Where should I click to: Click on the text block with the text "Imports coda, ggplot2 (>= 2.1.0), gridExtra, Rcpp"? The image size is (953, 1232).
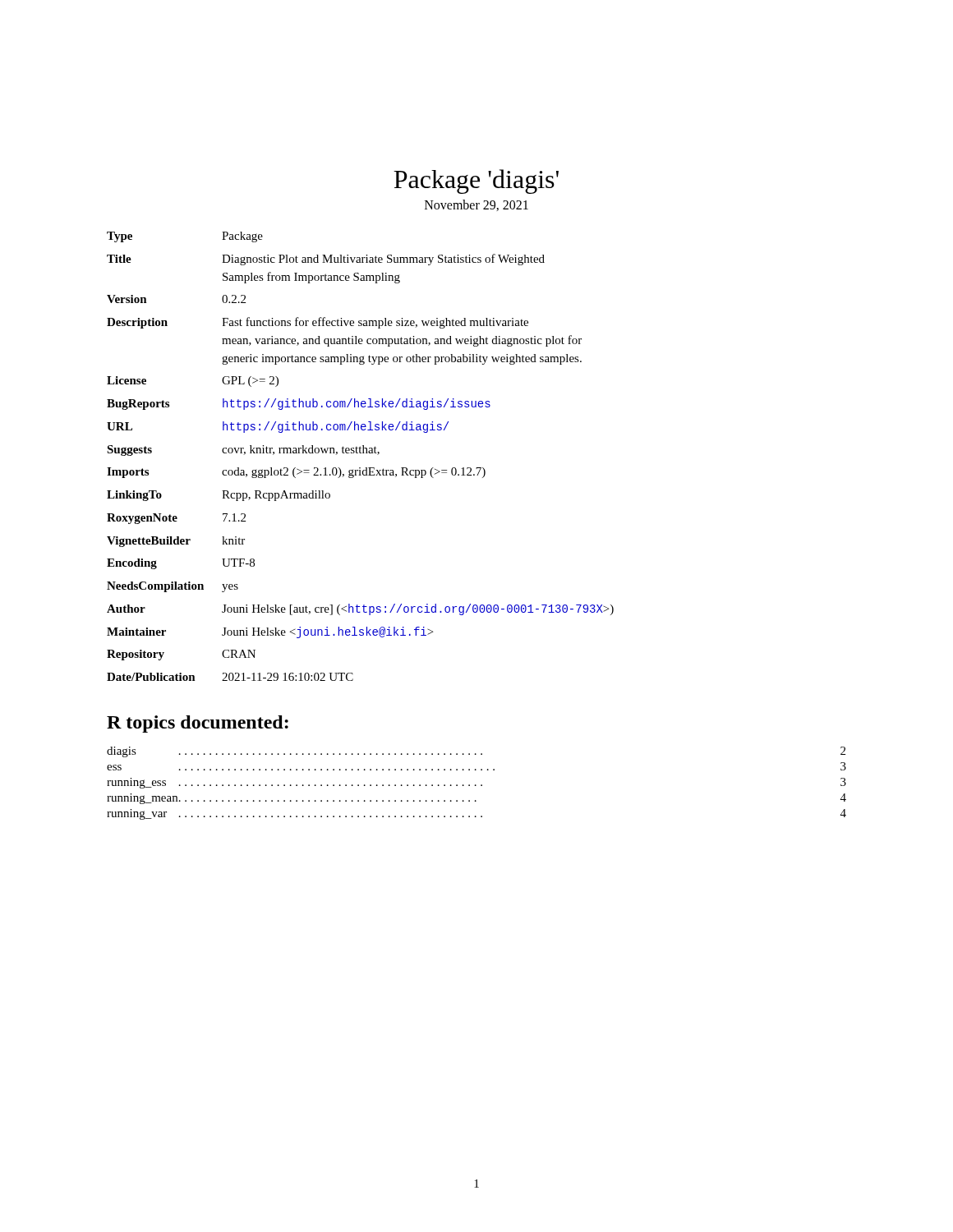tap(476, 472)
